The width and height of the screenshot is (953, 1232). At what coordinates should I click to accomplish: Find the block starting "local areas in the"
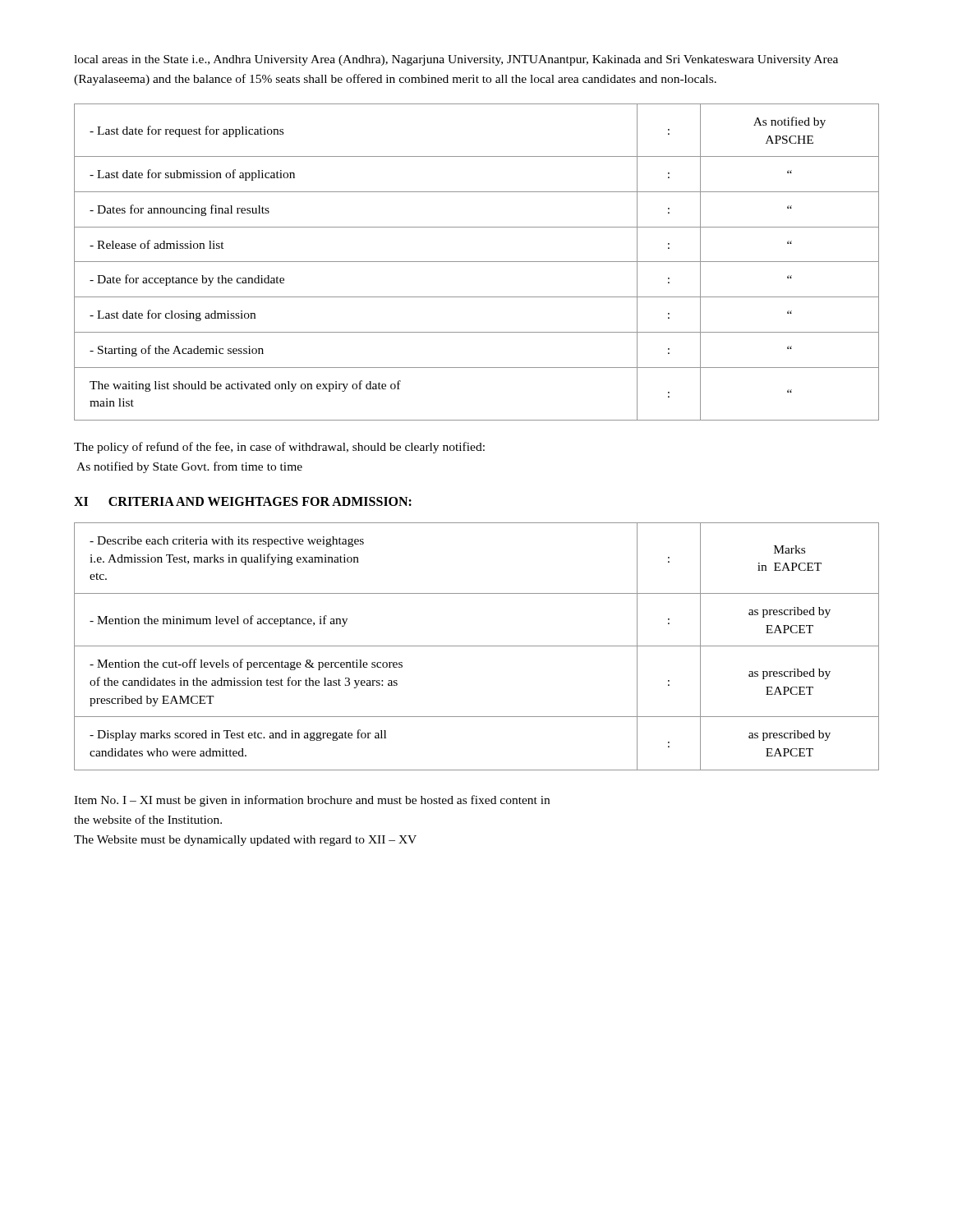pos(456,69)
